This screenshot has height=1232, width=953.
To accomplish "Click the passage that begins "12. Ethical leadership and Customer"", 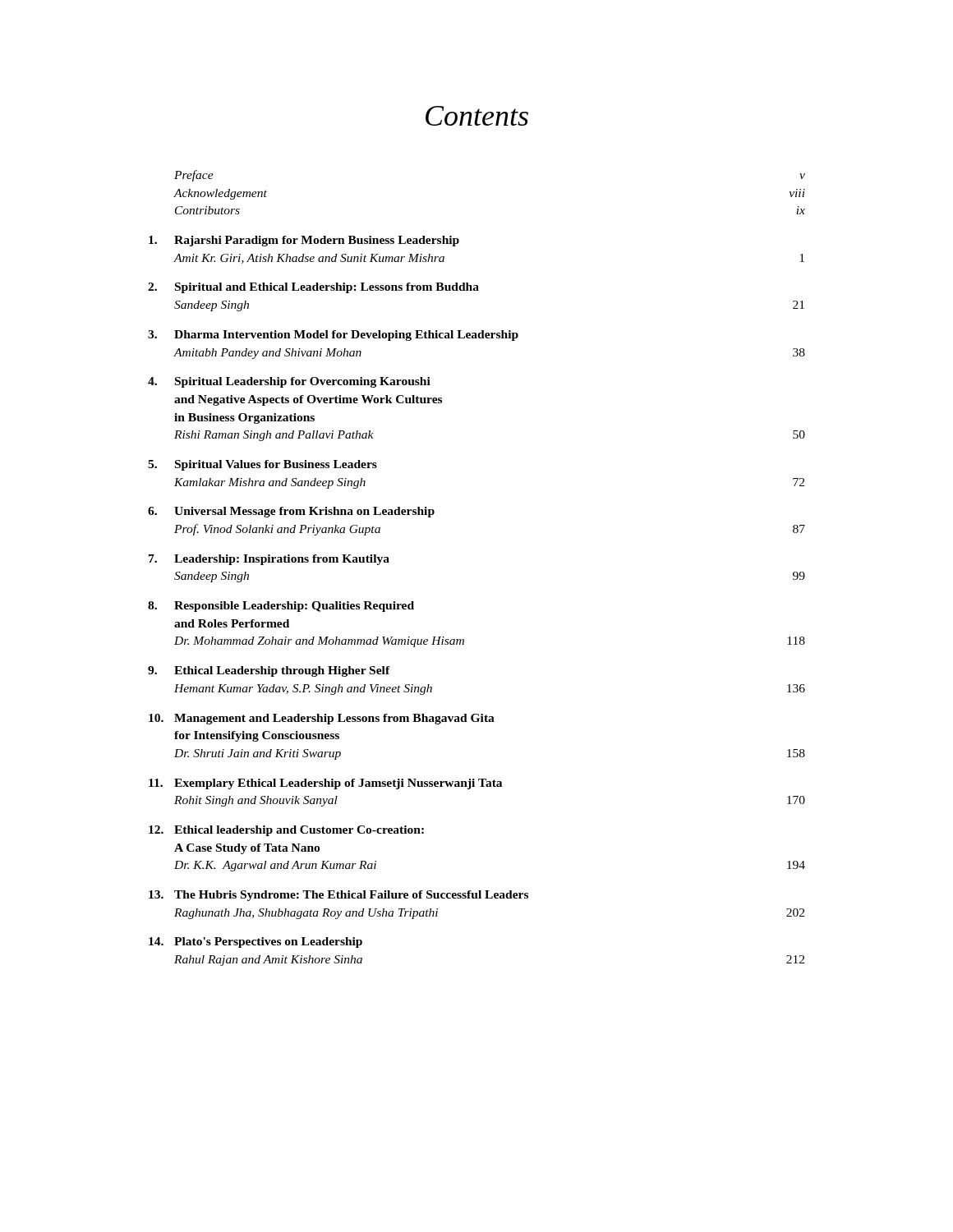I will [286, 831].
